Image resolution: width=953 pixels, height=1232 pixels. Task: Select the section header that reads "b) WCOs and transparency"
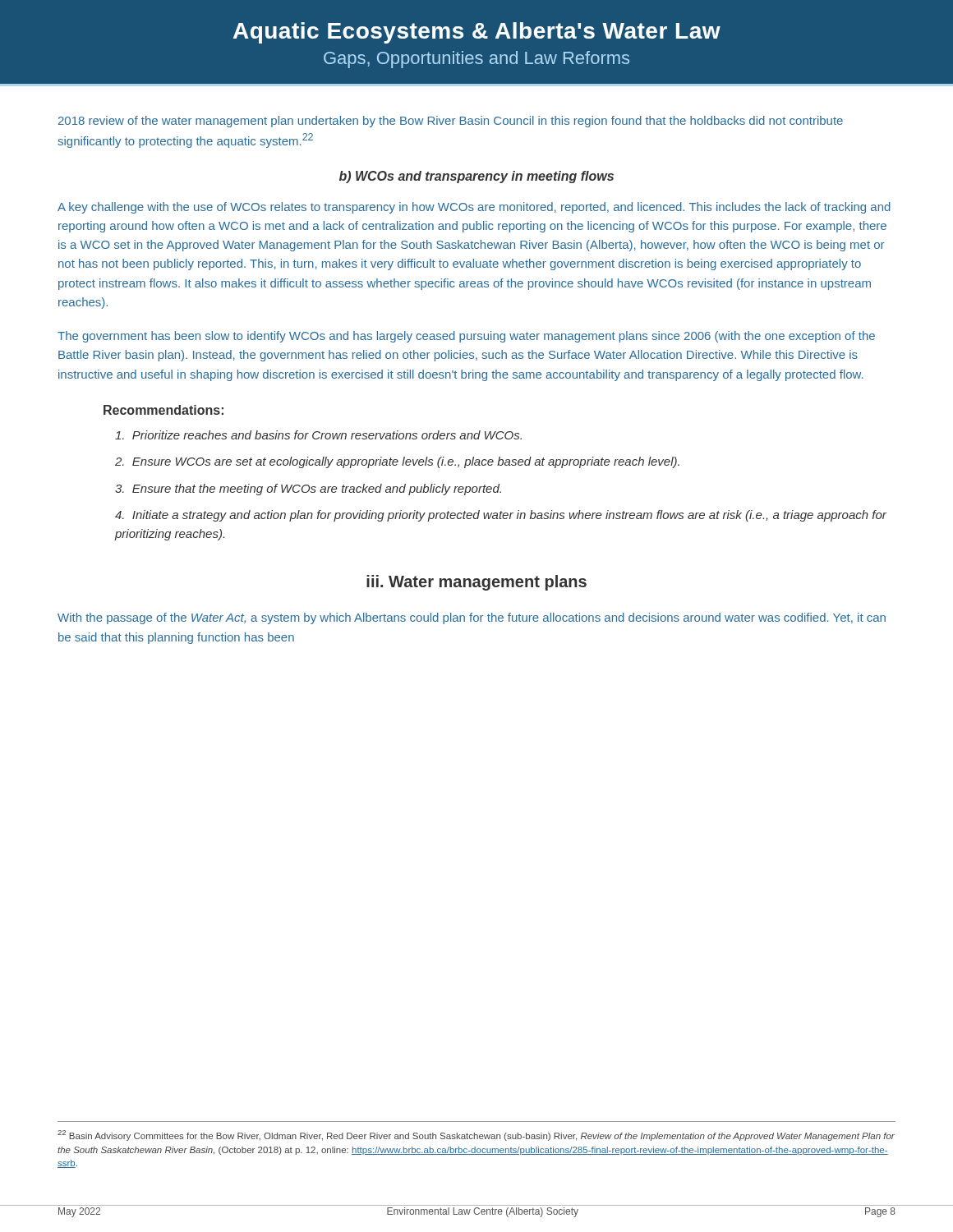tap(476, 176)
